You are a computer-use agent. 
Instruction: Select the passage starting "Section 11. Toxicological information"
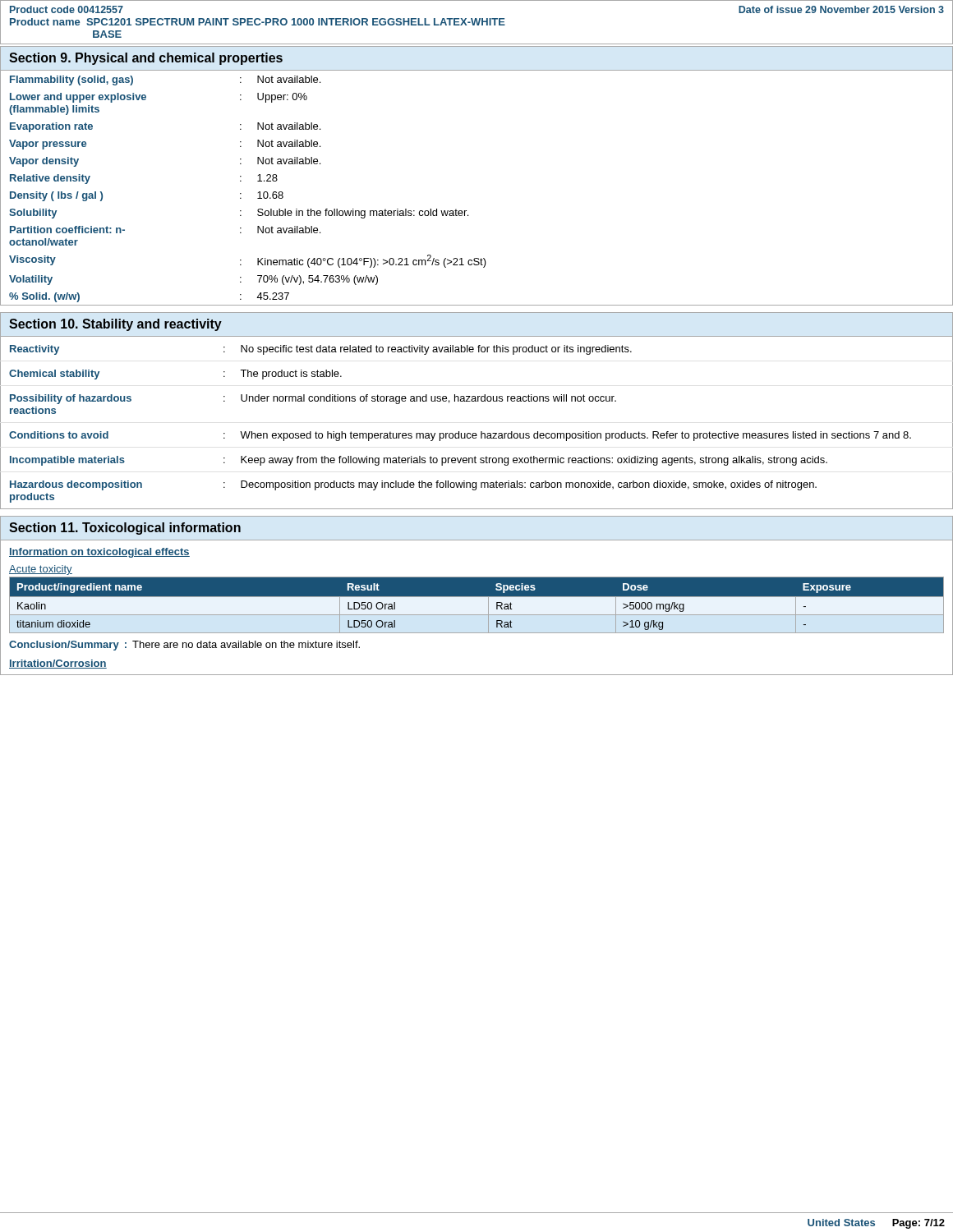[125, 528]
